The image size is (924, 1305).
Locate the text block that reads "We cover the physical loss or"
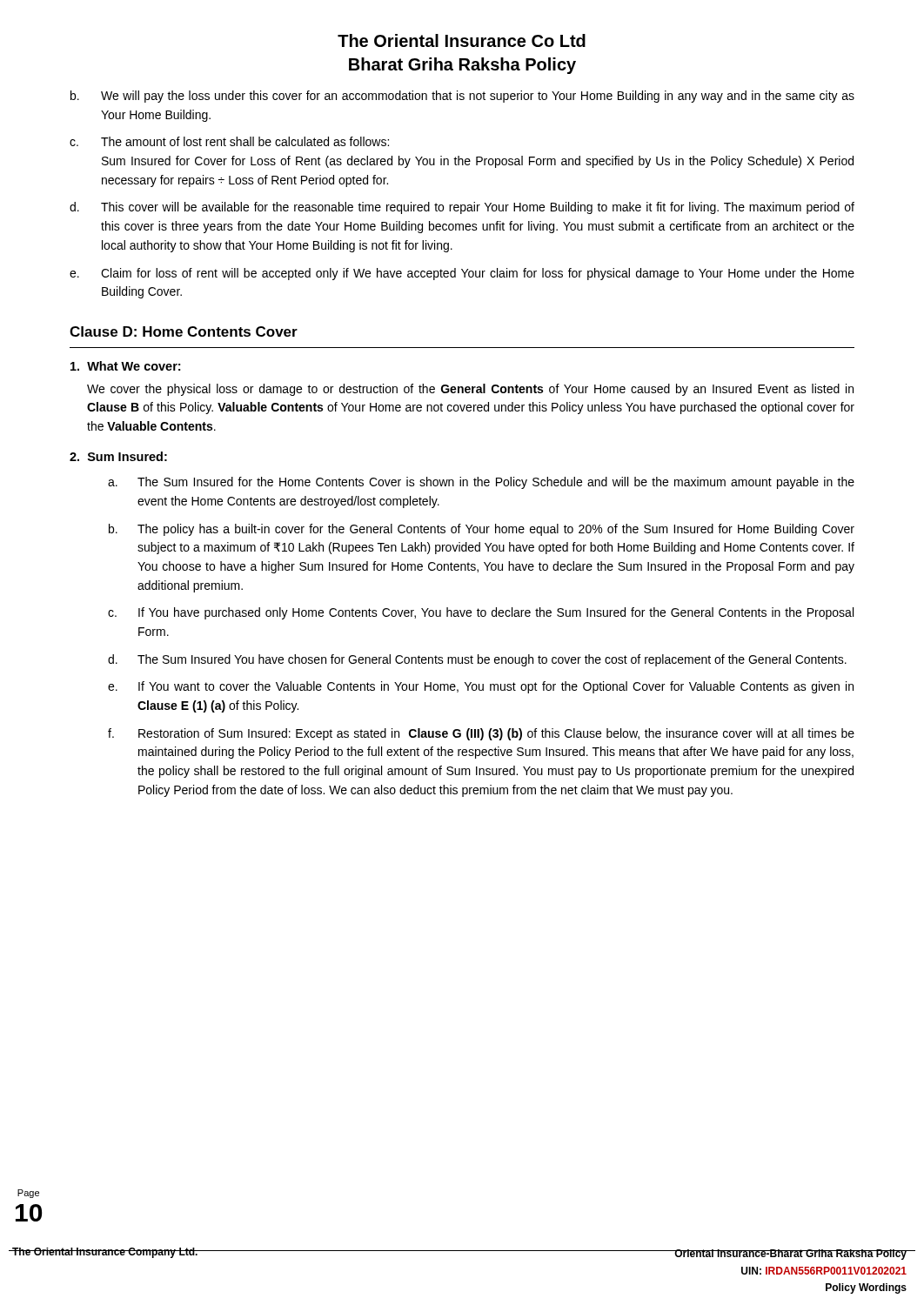pos(471,407)
